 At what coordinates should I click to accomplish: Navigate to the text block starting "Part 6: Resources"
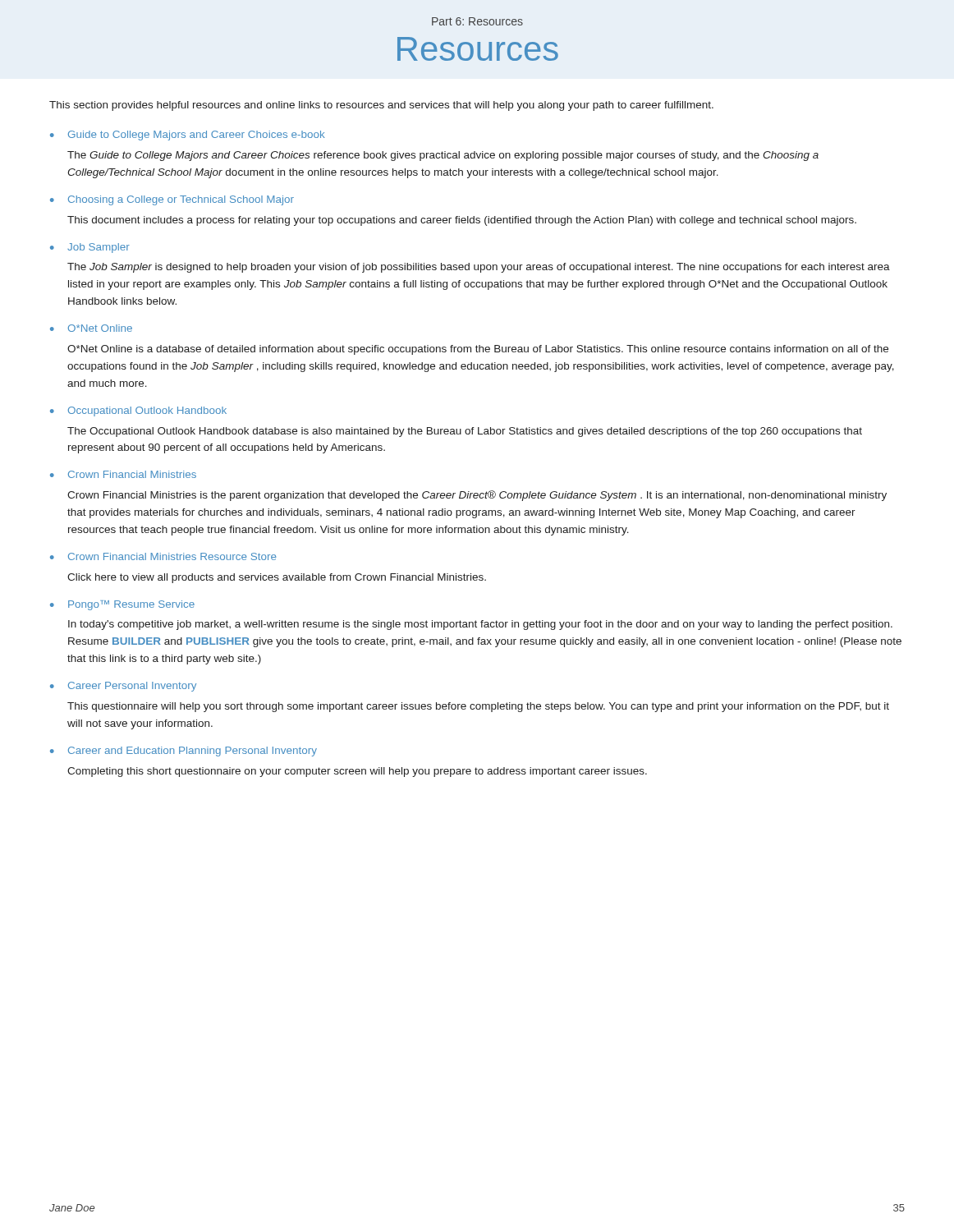pos(477,21)
